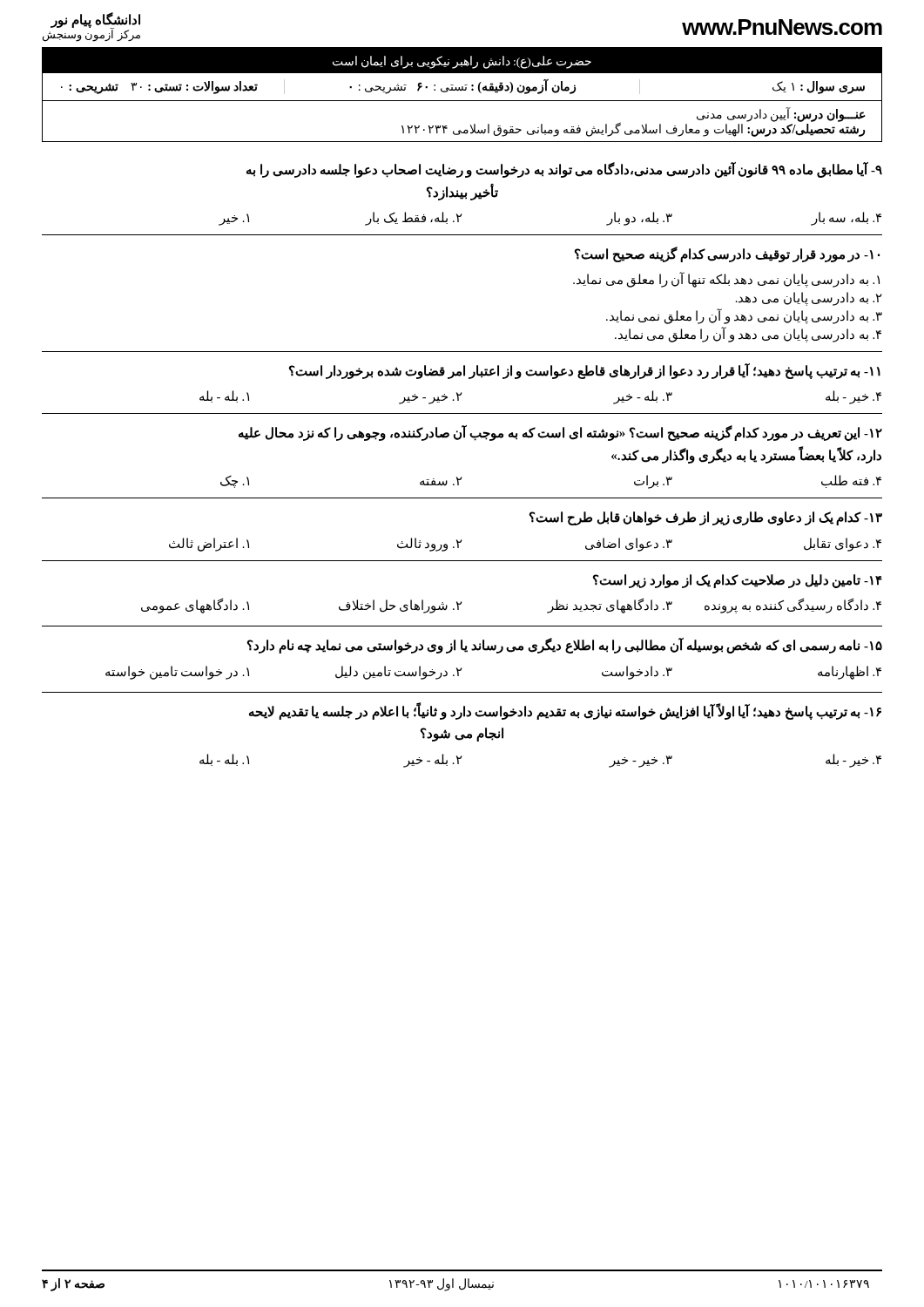Navigate to the region starting "۱۴- تامین دلیل در"
This screenshot has height=1307, width=924.
pos(462,593)
